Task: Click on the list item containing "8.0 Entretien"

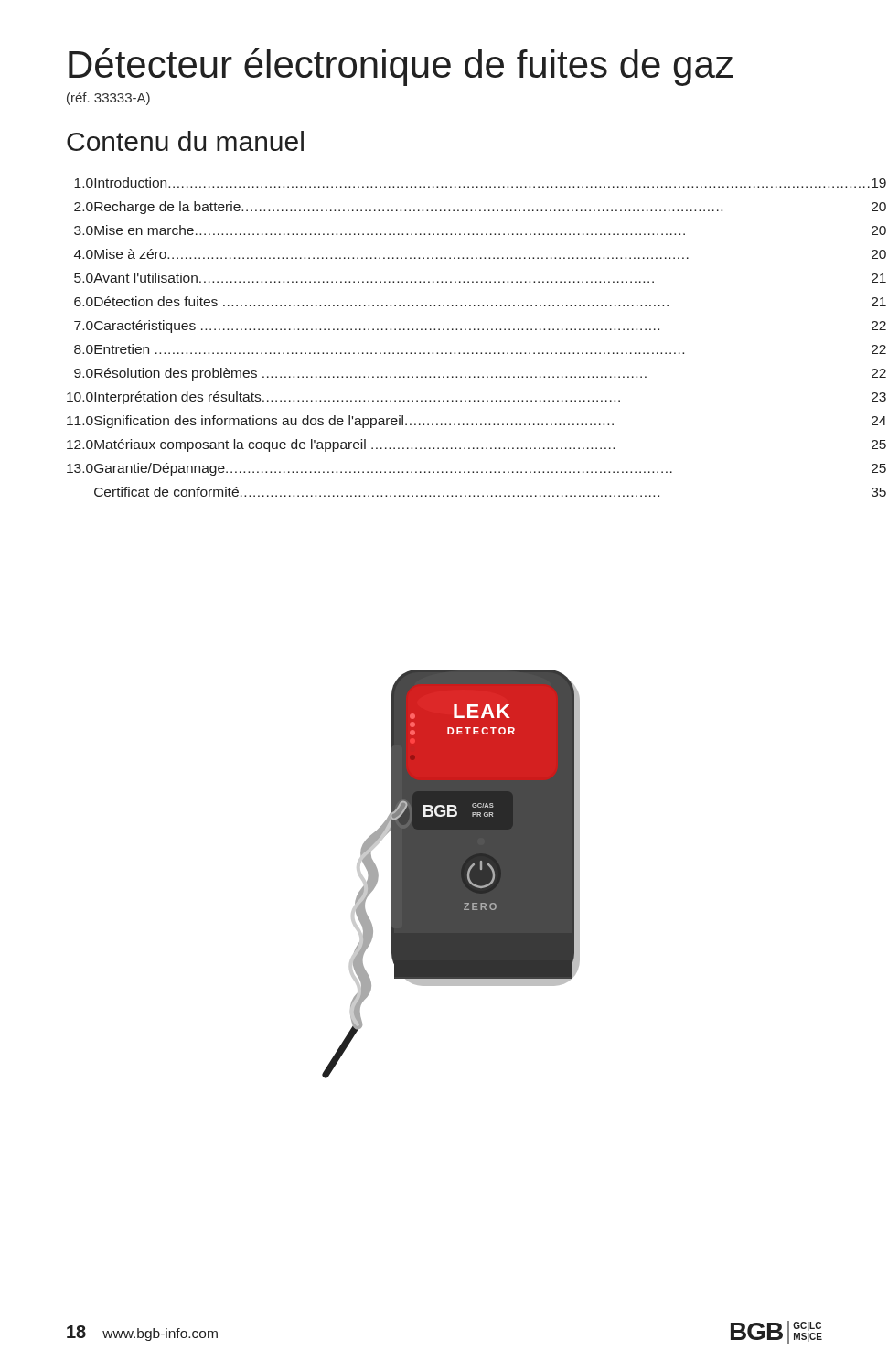Action: (476, 350)
